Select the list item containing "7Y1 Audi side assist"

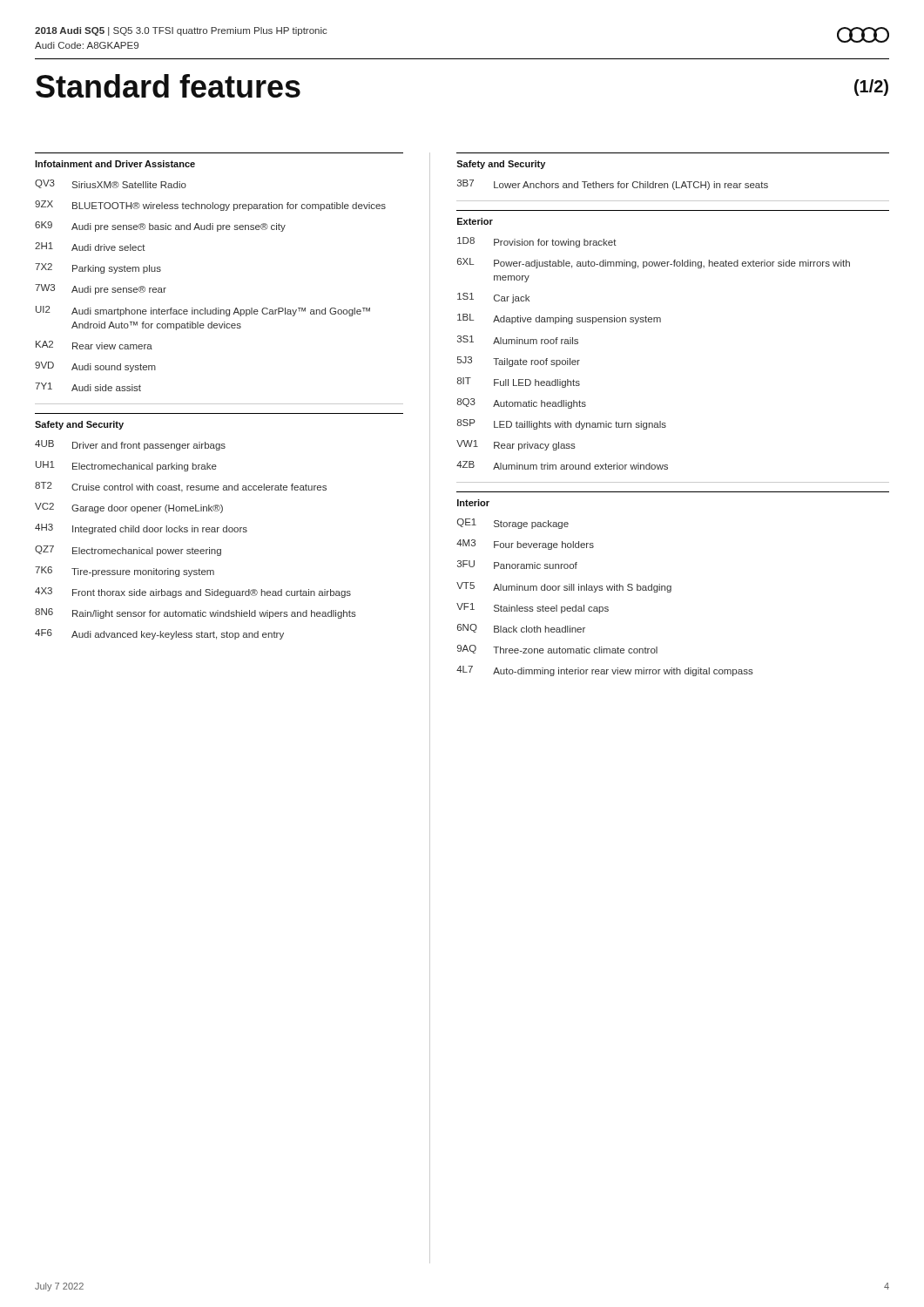point(88,388)
